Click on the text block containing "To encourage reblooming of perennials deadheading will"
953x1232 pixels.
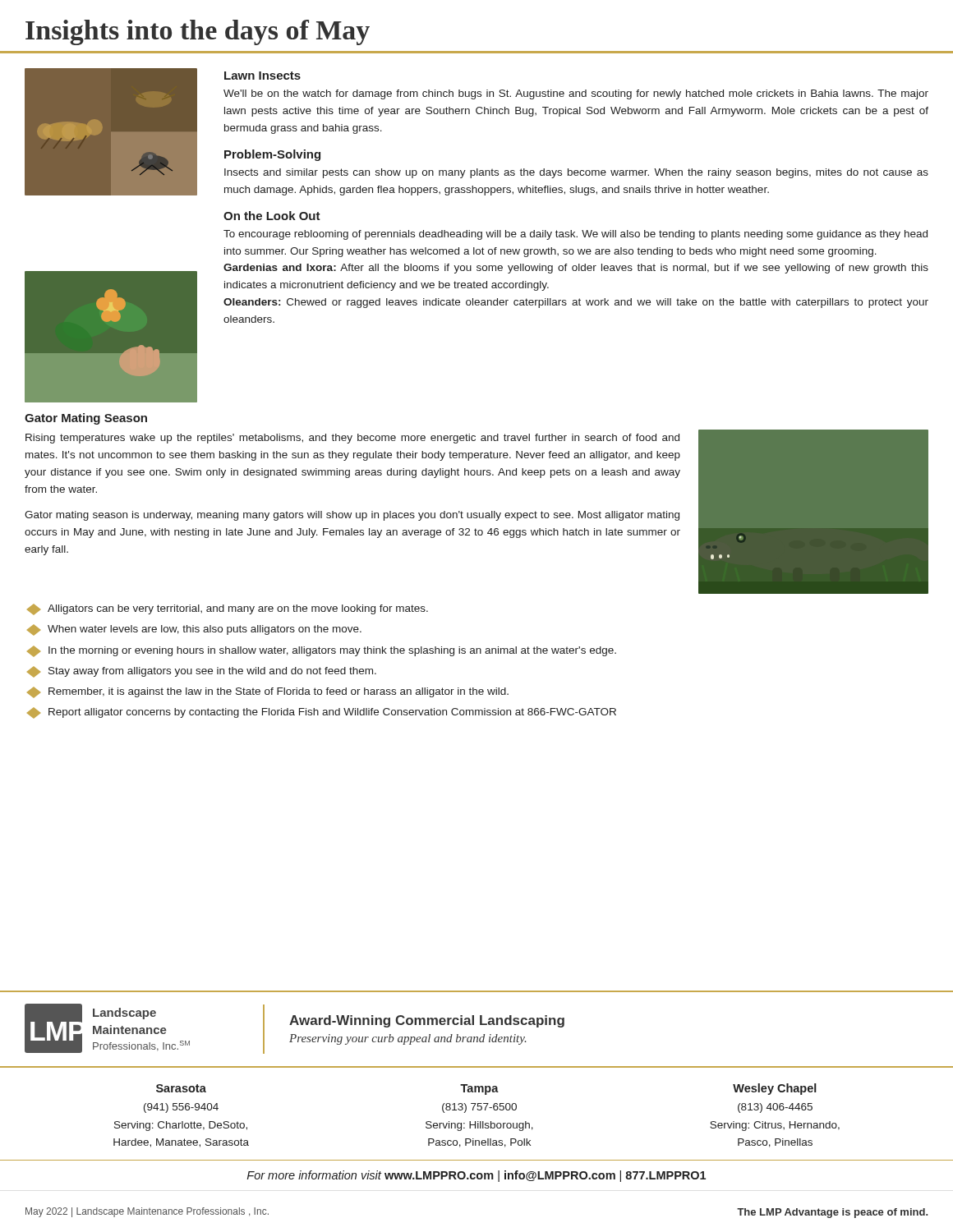click(576, 277)
